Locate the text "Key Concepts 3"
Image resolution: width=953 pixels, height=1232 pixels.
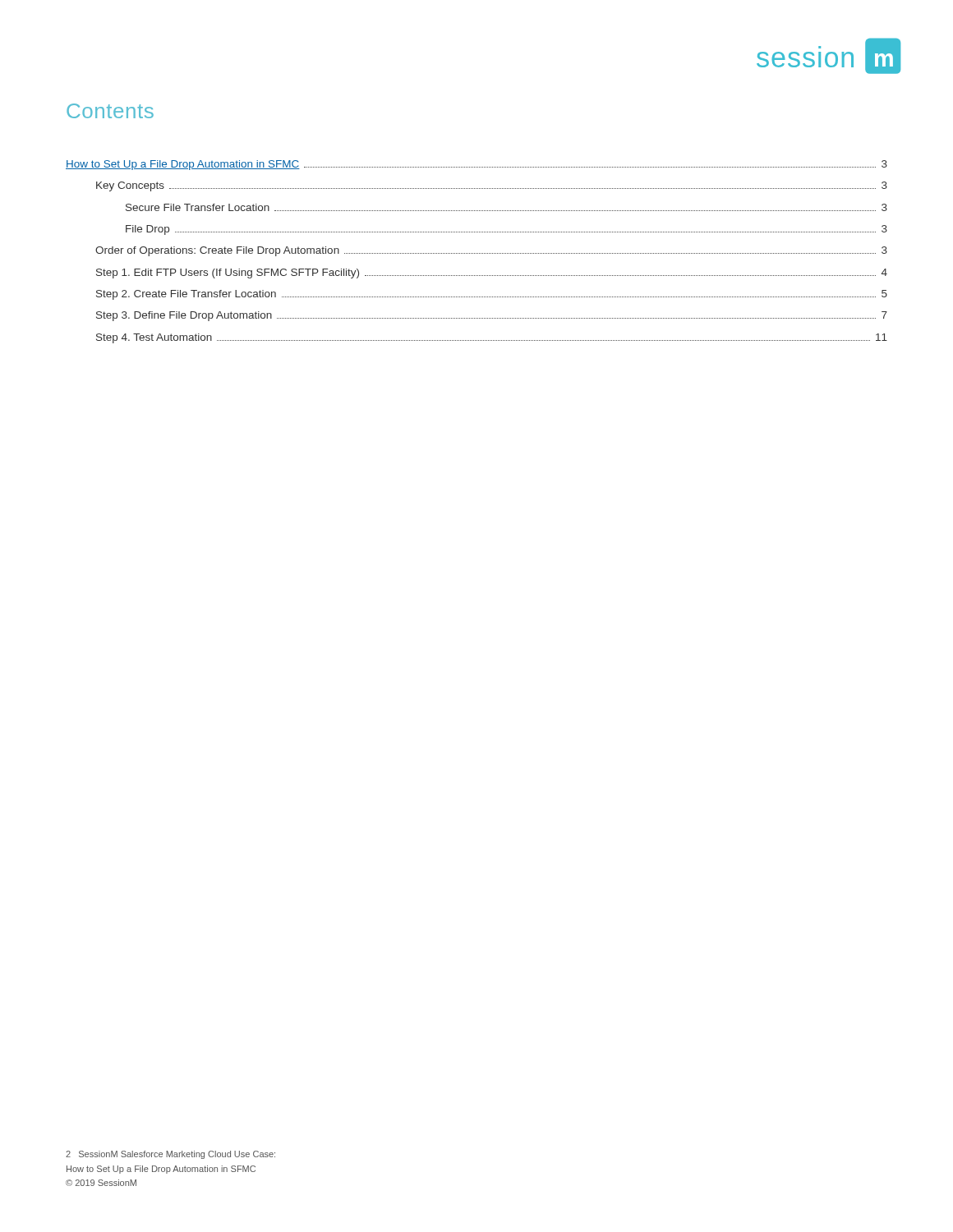pyautogui.click(x=491, y=186)
